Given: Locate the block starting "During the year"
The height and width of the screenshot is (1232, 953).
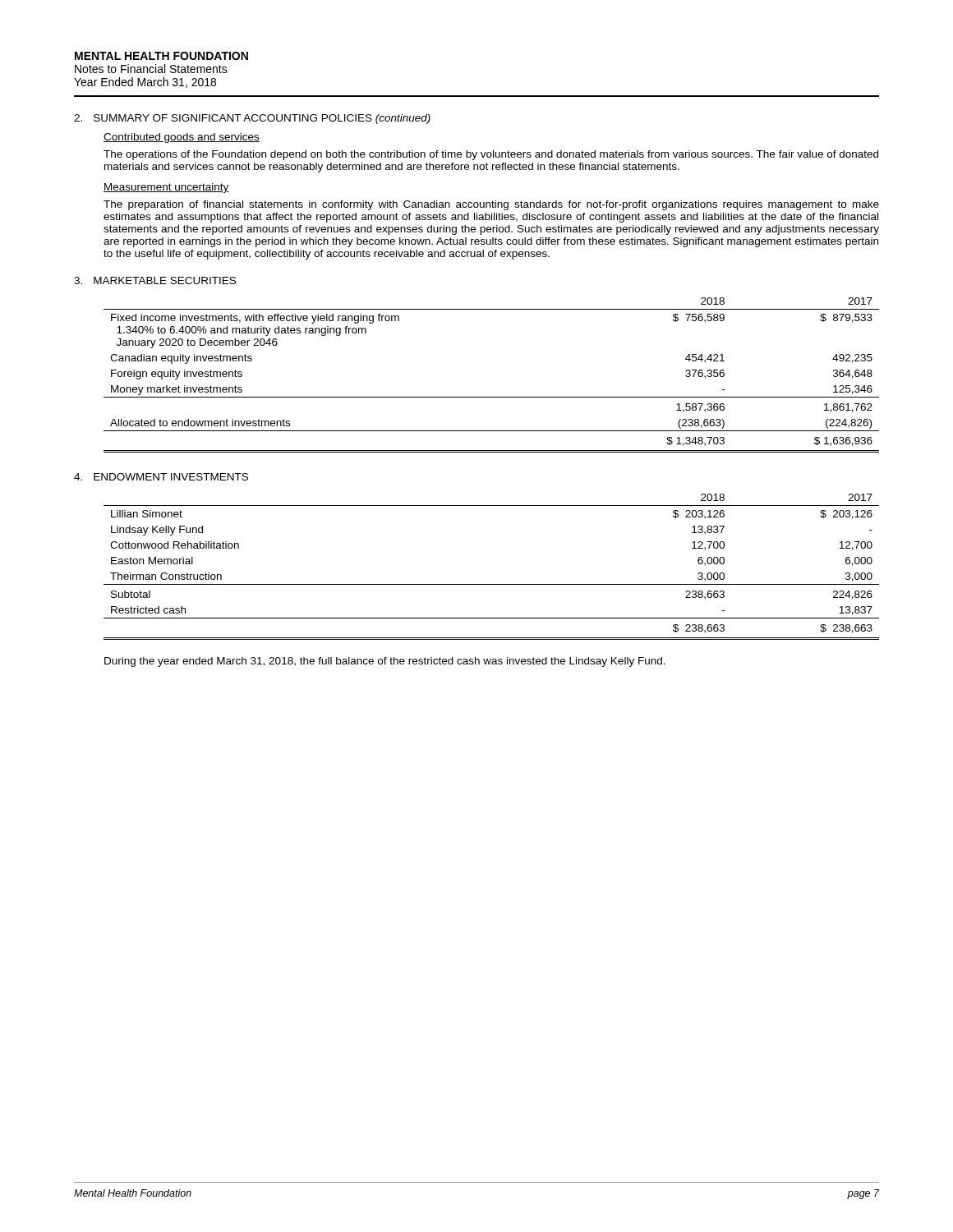Looking at the screenshot, I should click(385, 661).
